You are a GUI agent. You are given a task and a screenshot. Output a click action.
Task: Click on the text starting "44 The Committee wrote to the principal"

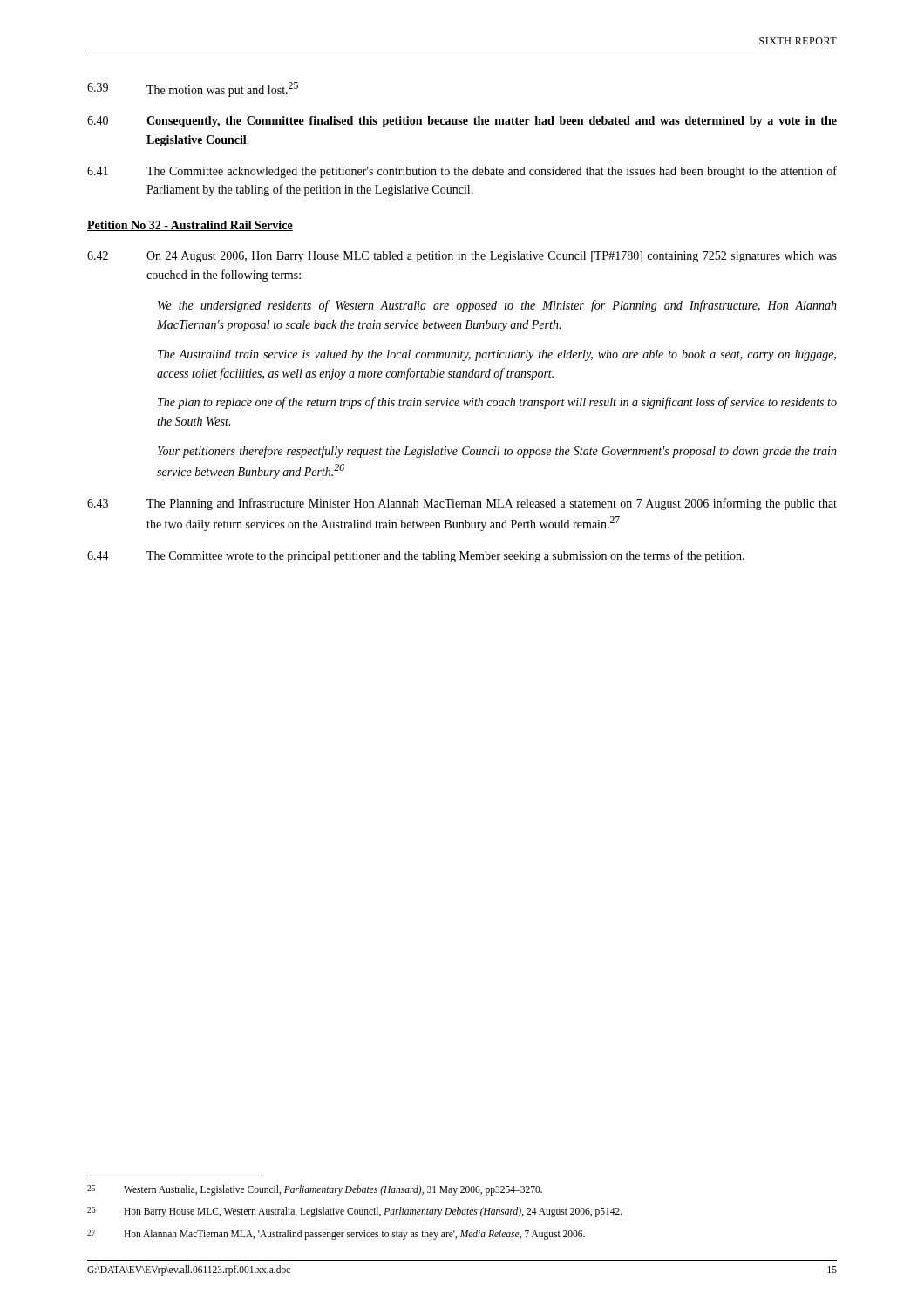click(462, 556)
